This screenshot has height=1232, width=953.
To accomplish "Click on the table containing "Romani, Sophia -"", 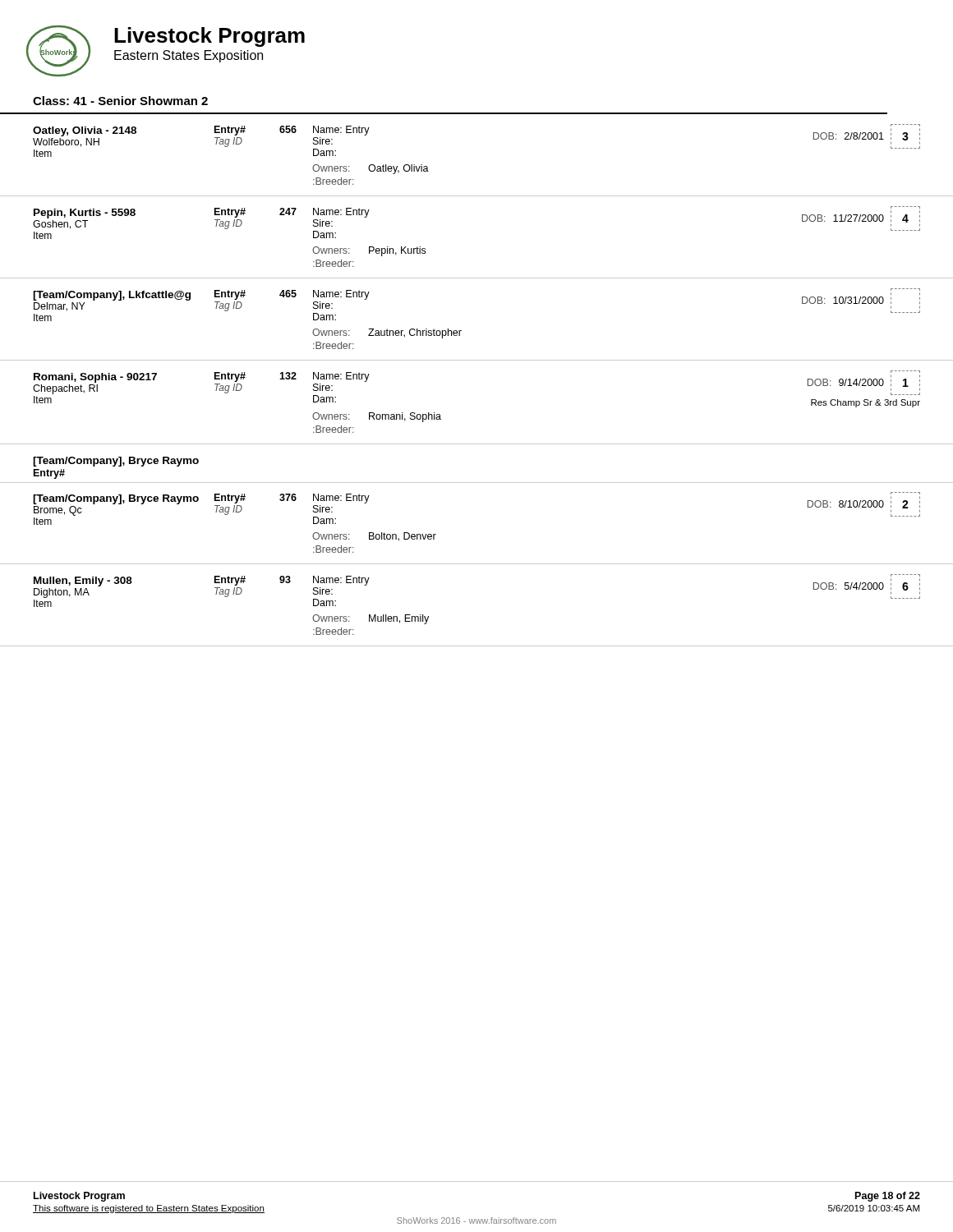I will (476, 402).
